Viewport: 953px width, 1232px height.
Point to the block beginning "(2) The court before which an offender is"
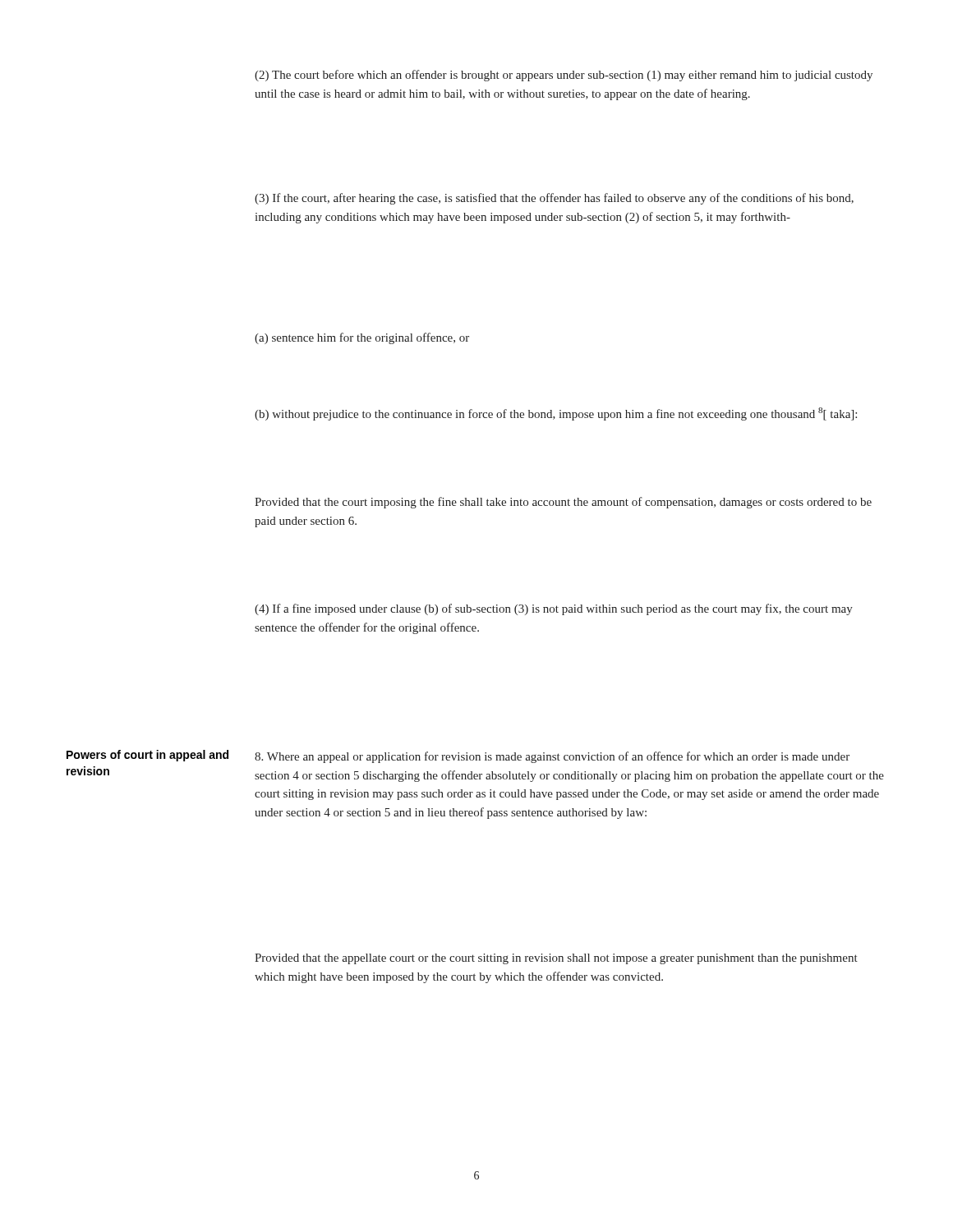[x=564, y=84]
